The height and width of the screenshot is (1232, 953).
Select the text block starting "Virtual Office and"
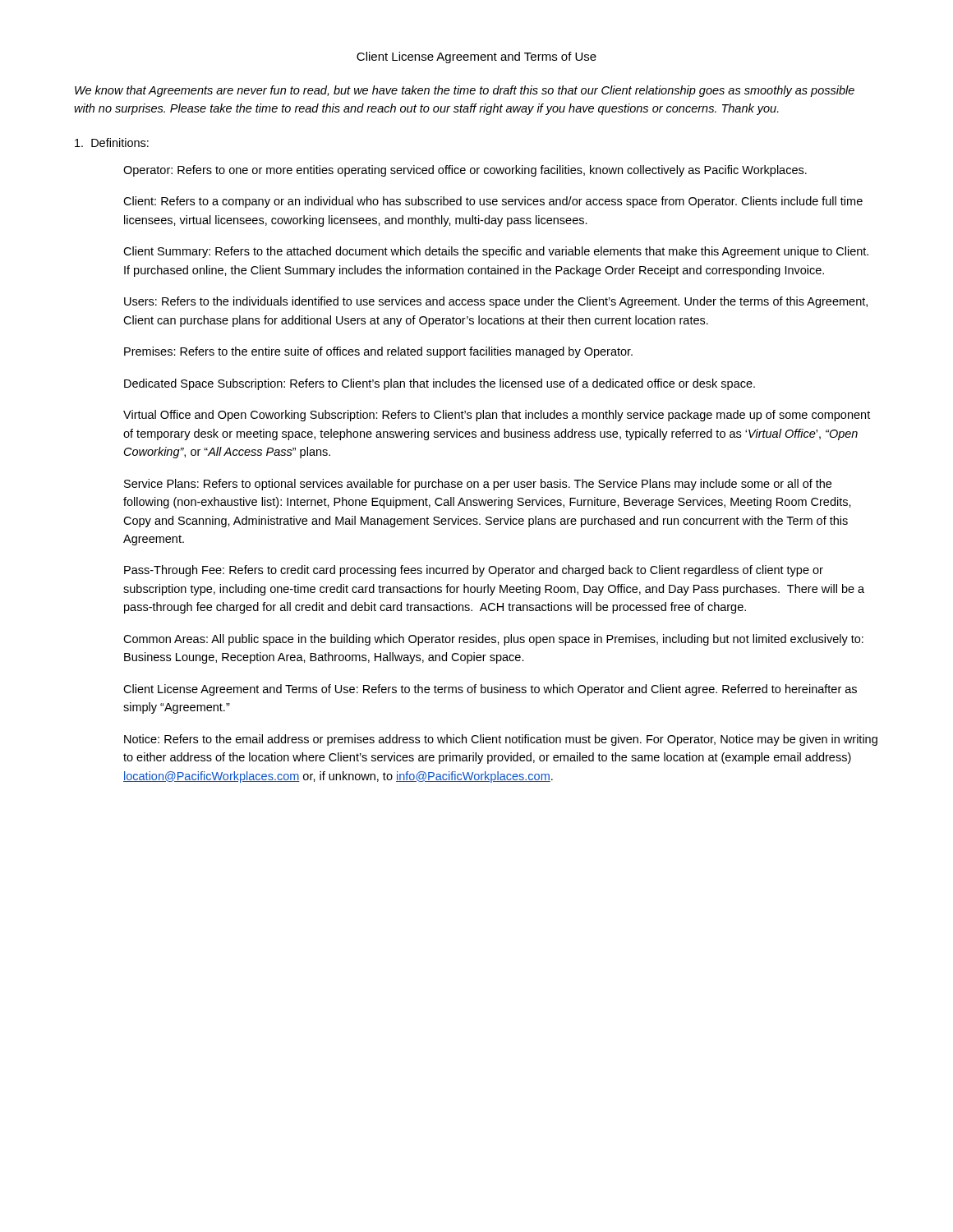coord(497,433)
